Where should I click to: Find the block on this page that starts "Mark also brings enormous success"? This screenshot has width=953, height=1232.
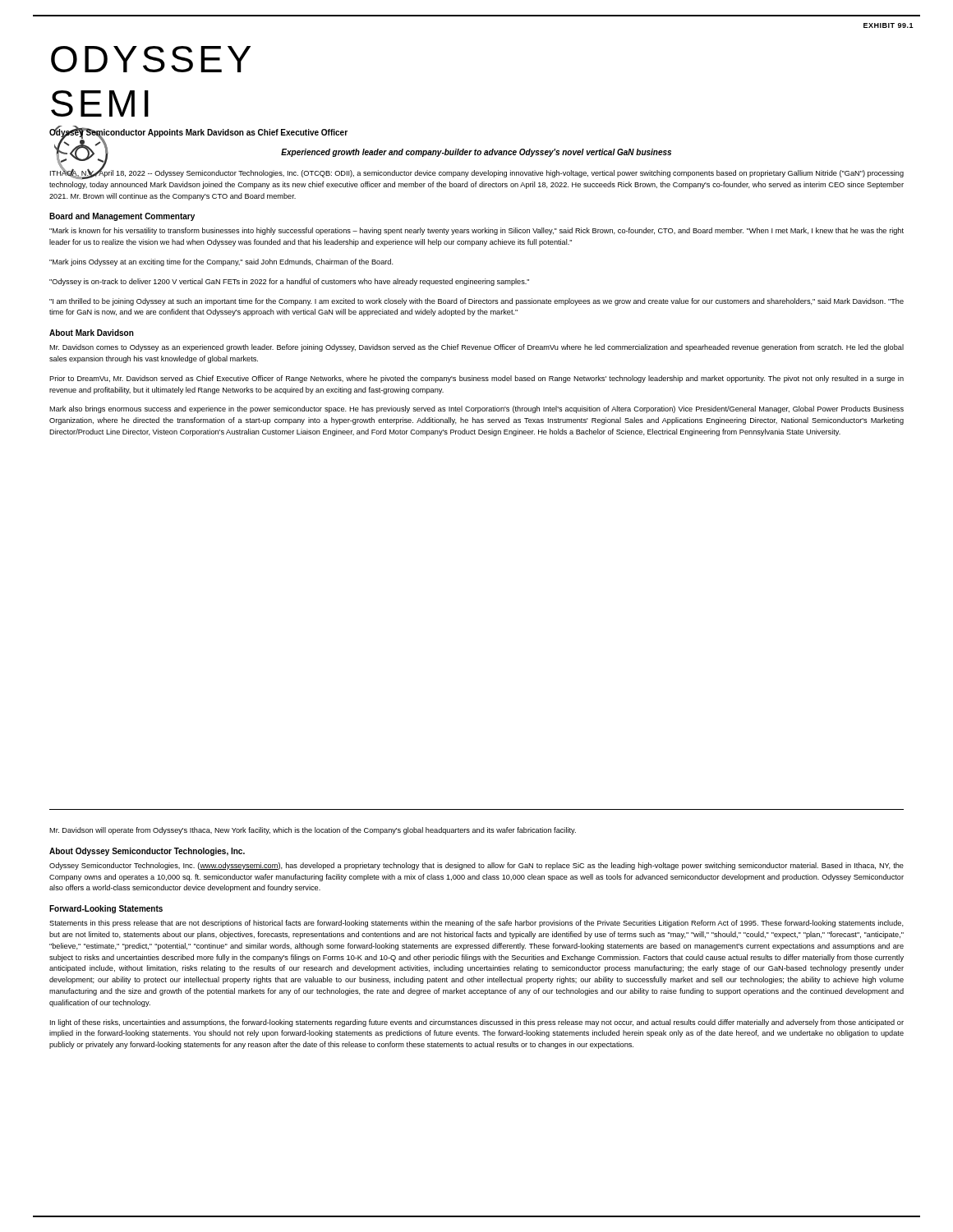(476, 421)
